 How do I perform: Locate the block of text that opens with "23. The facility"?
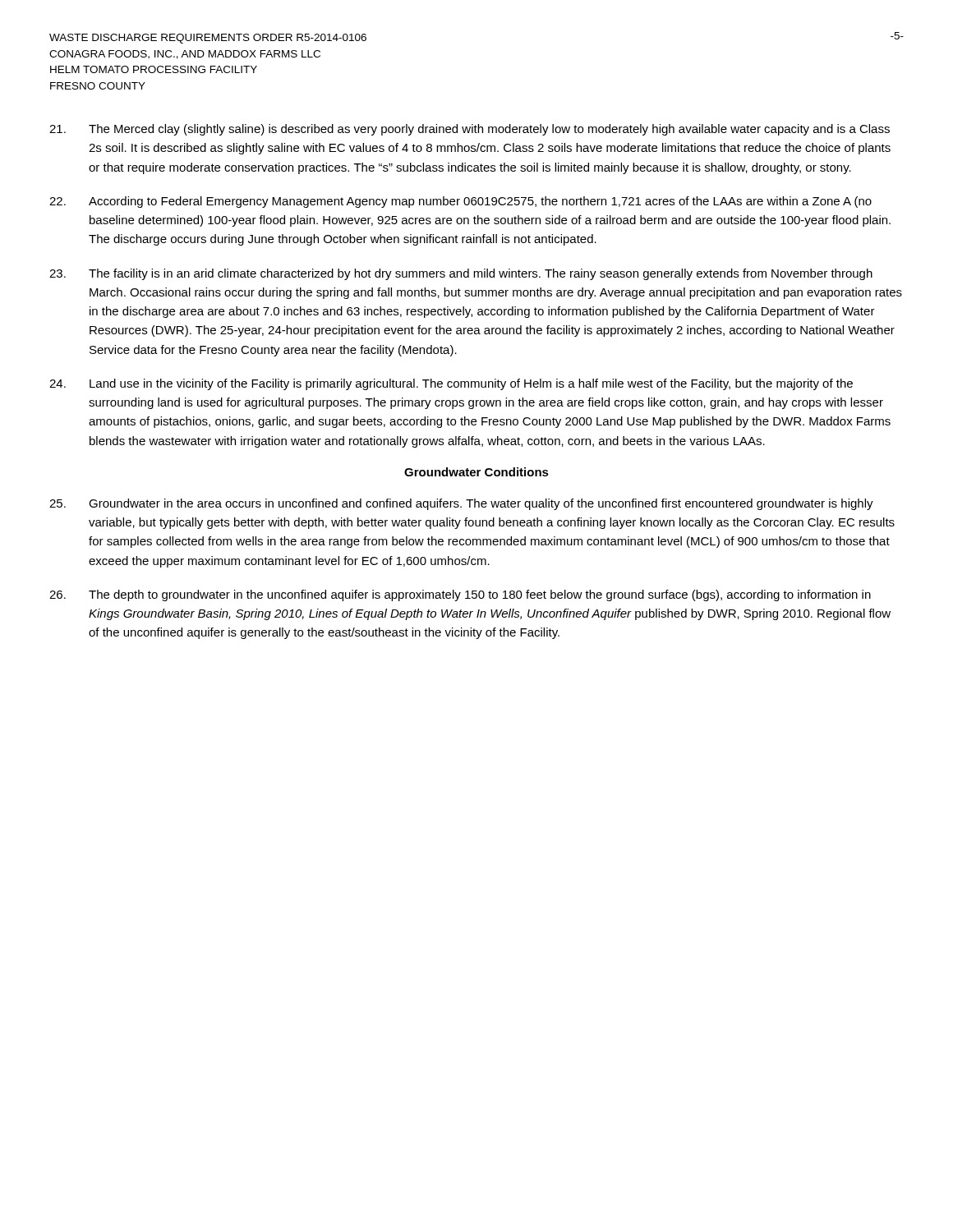[x=476, y=311]
